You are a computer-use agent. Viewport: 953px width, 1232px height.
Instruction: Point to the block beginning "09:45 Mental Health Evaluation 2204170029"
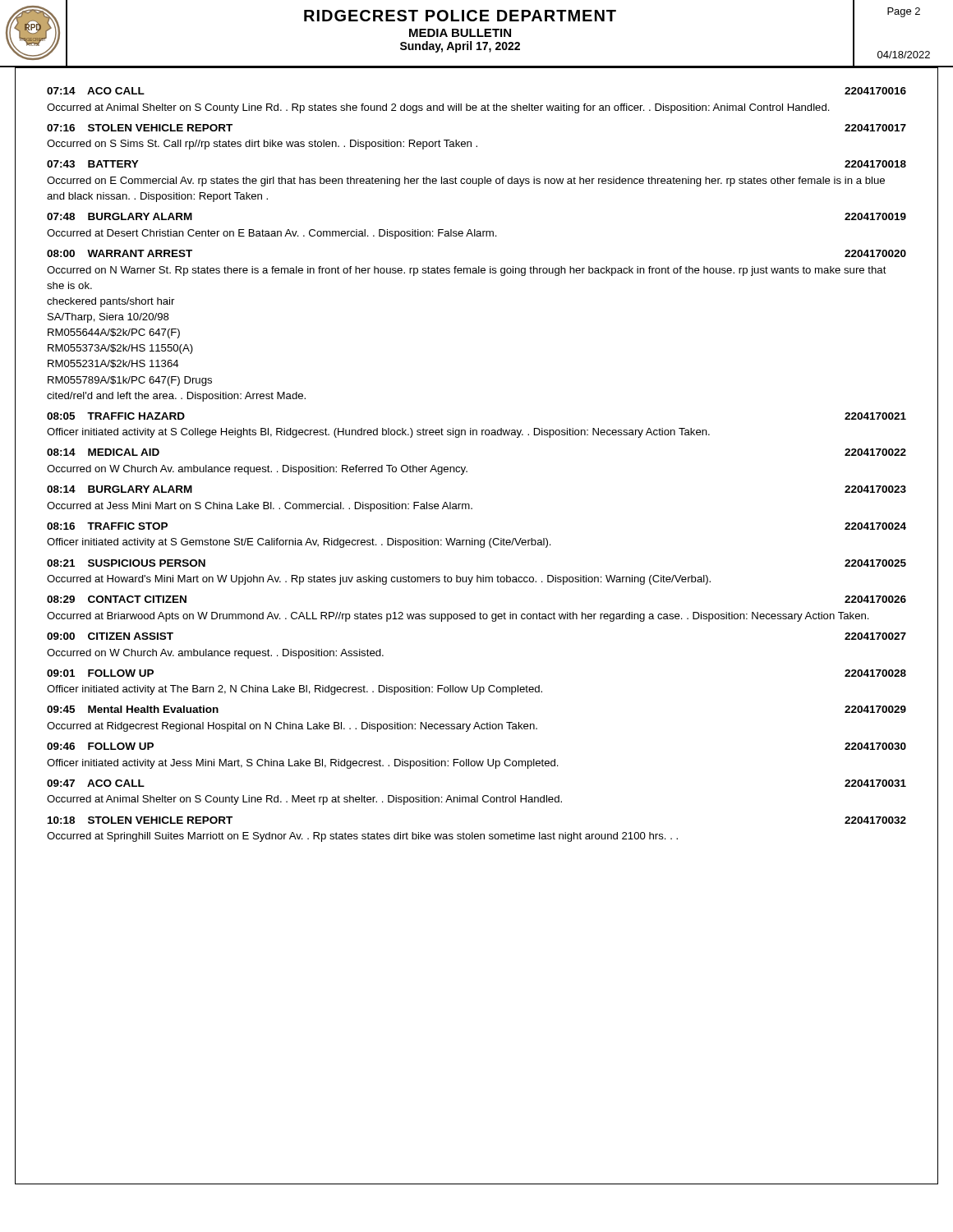[476, 718]
